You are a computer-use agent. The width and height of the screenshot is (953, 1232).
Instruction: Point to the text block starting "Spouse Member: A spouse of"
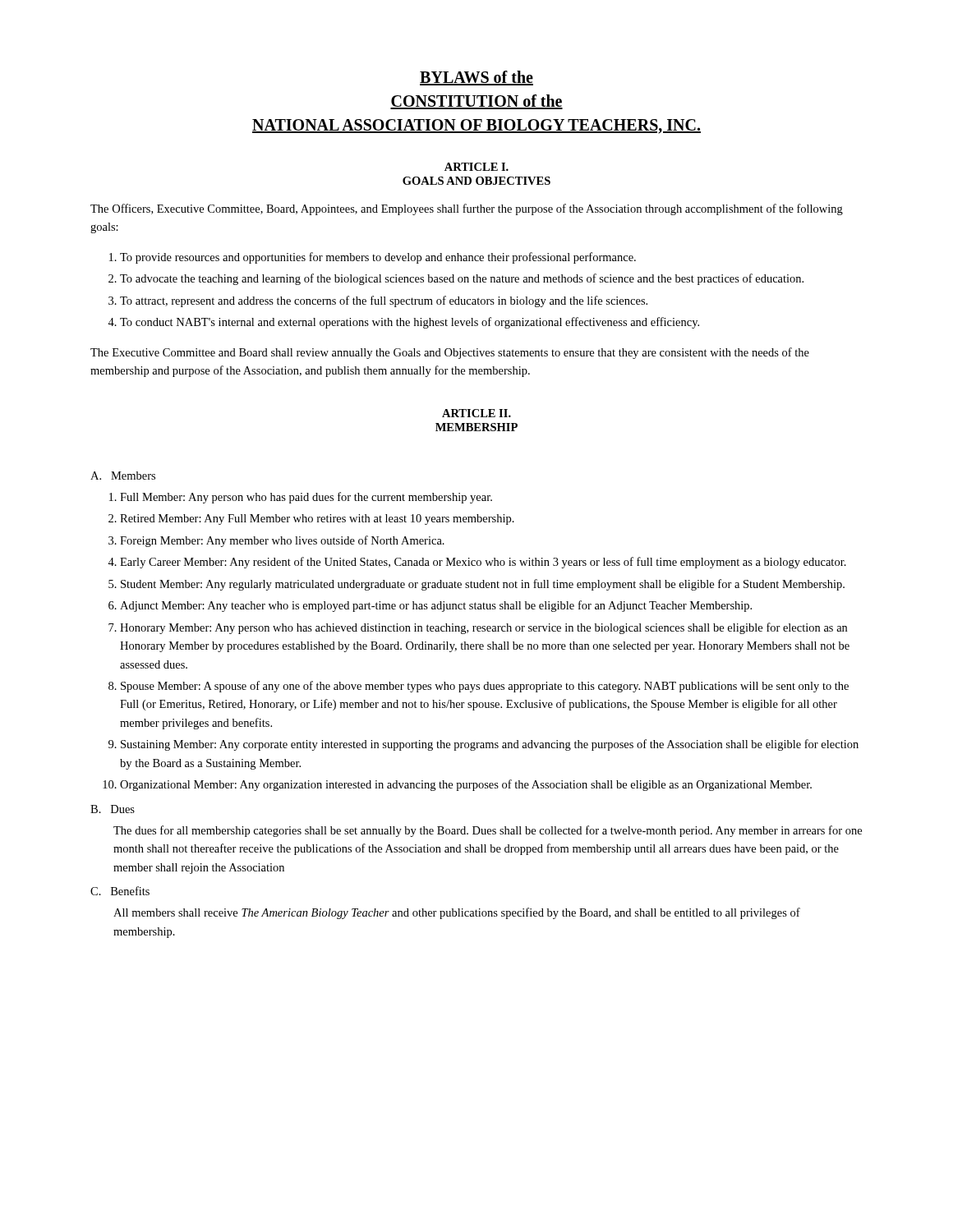(x=491, y=704)
